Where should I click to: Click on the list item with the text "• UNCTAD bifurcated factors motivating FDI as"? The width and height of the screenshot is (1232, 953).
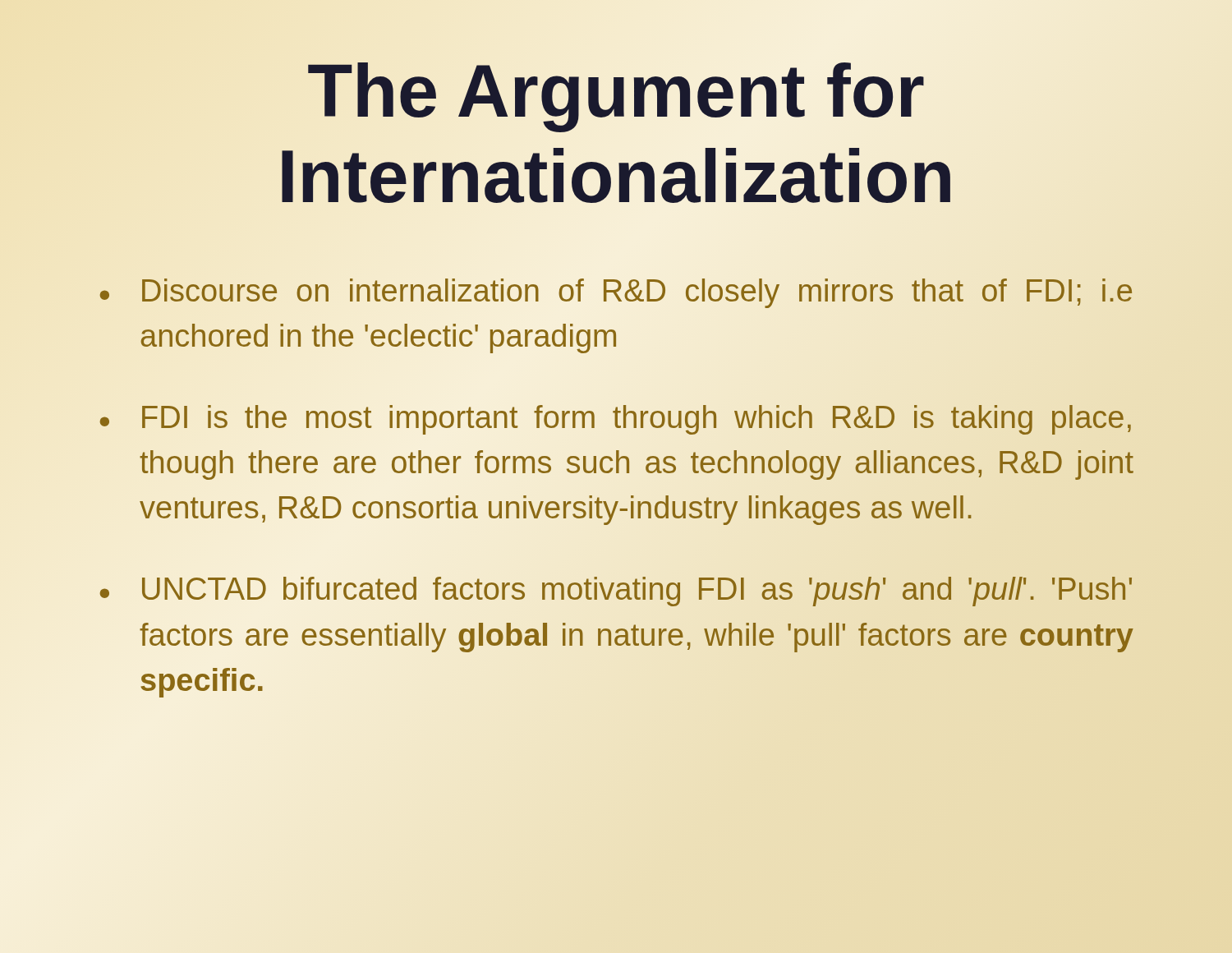tap(616, 635)
